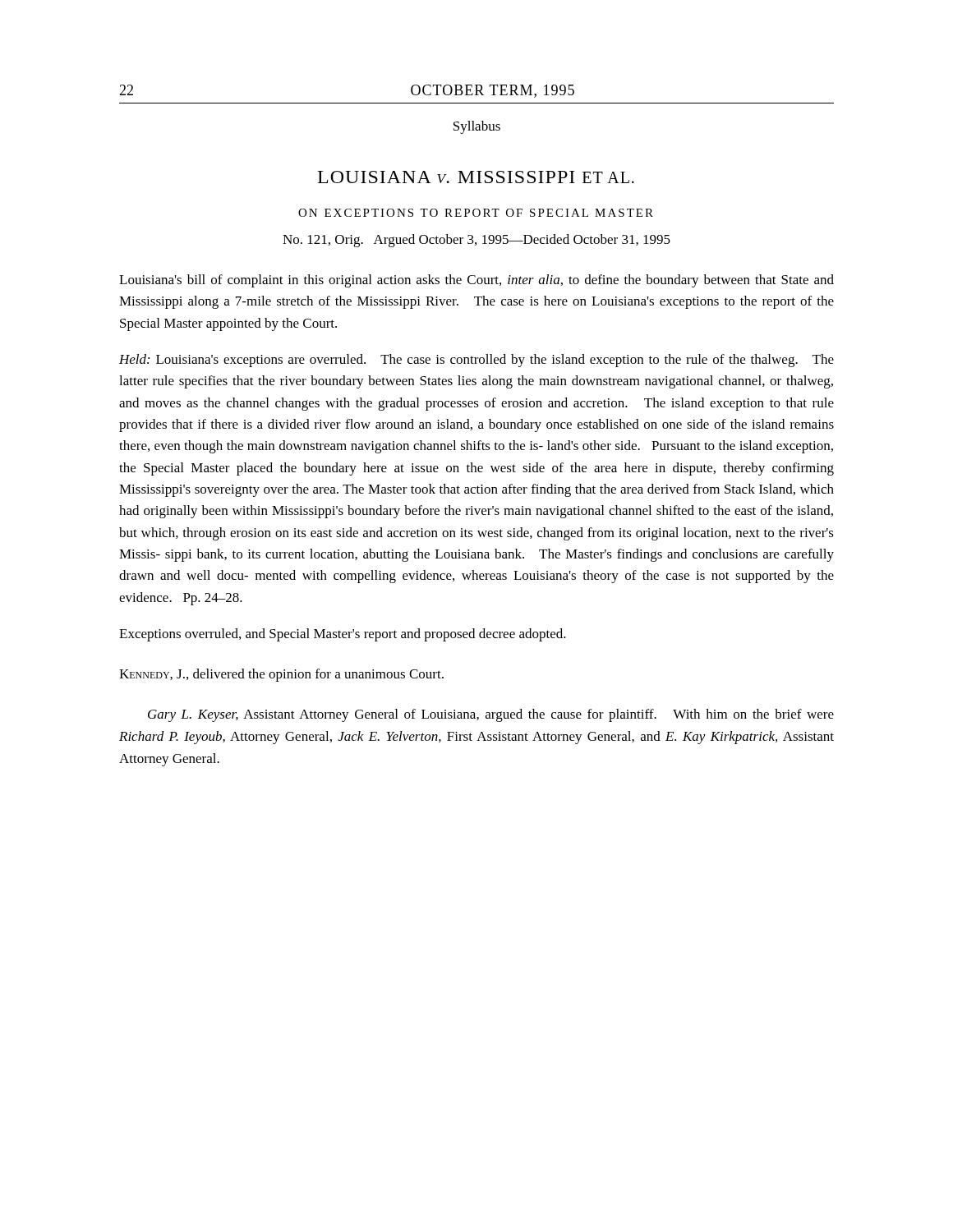Where is the title that starts "LOUISIANA v. MISSISSIPPI ET"?
Viewport: 953px width, 1232px height.
tap(476, 177)
